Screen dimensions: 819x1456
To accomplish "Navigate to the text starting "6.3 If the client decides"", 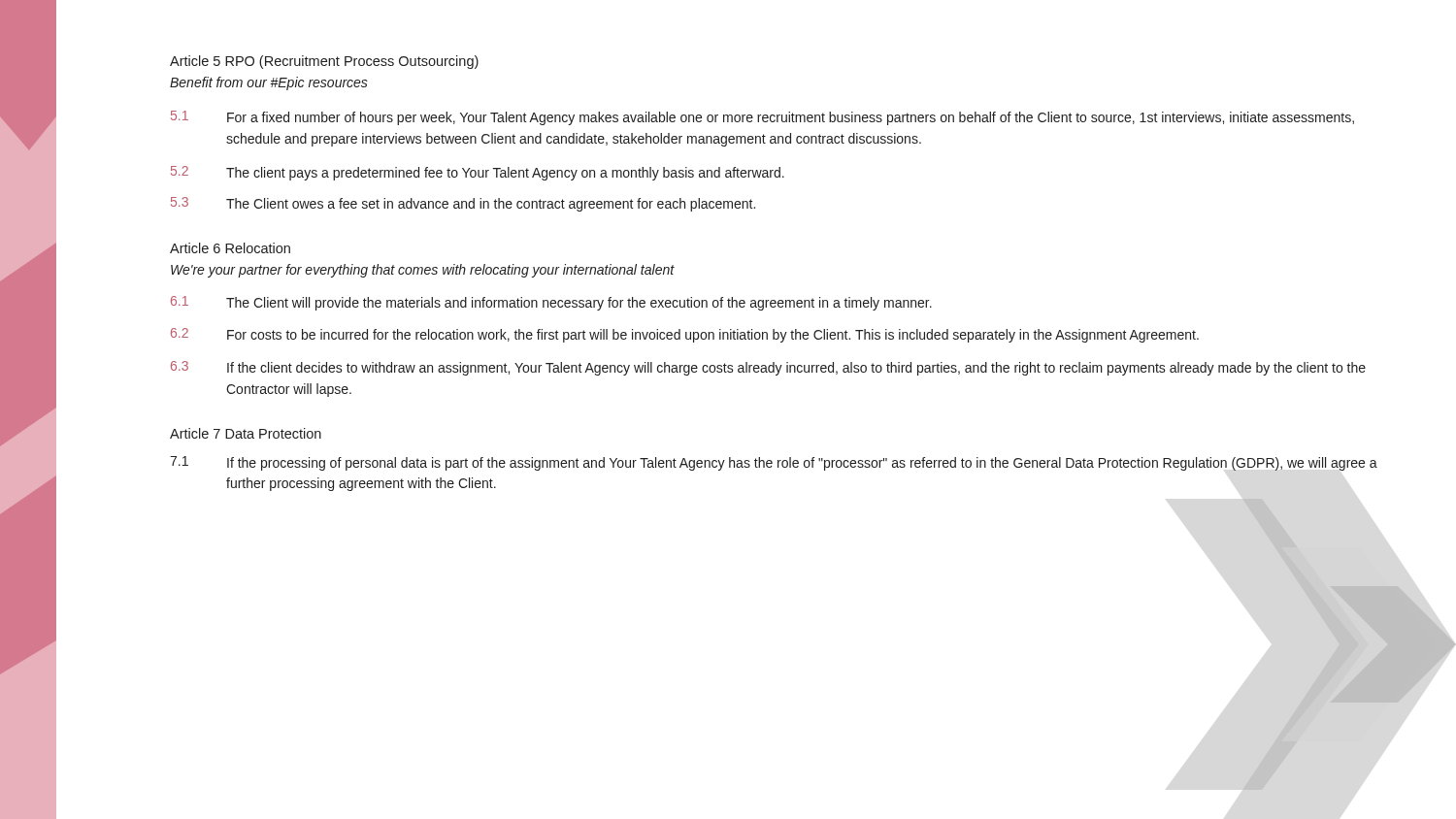I will (789, 379).
